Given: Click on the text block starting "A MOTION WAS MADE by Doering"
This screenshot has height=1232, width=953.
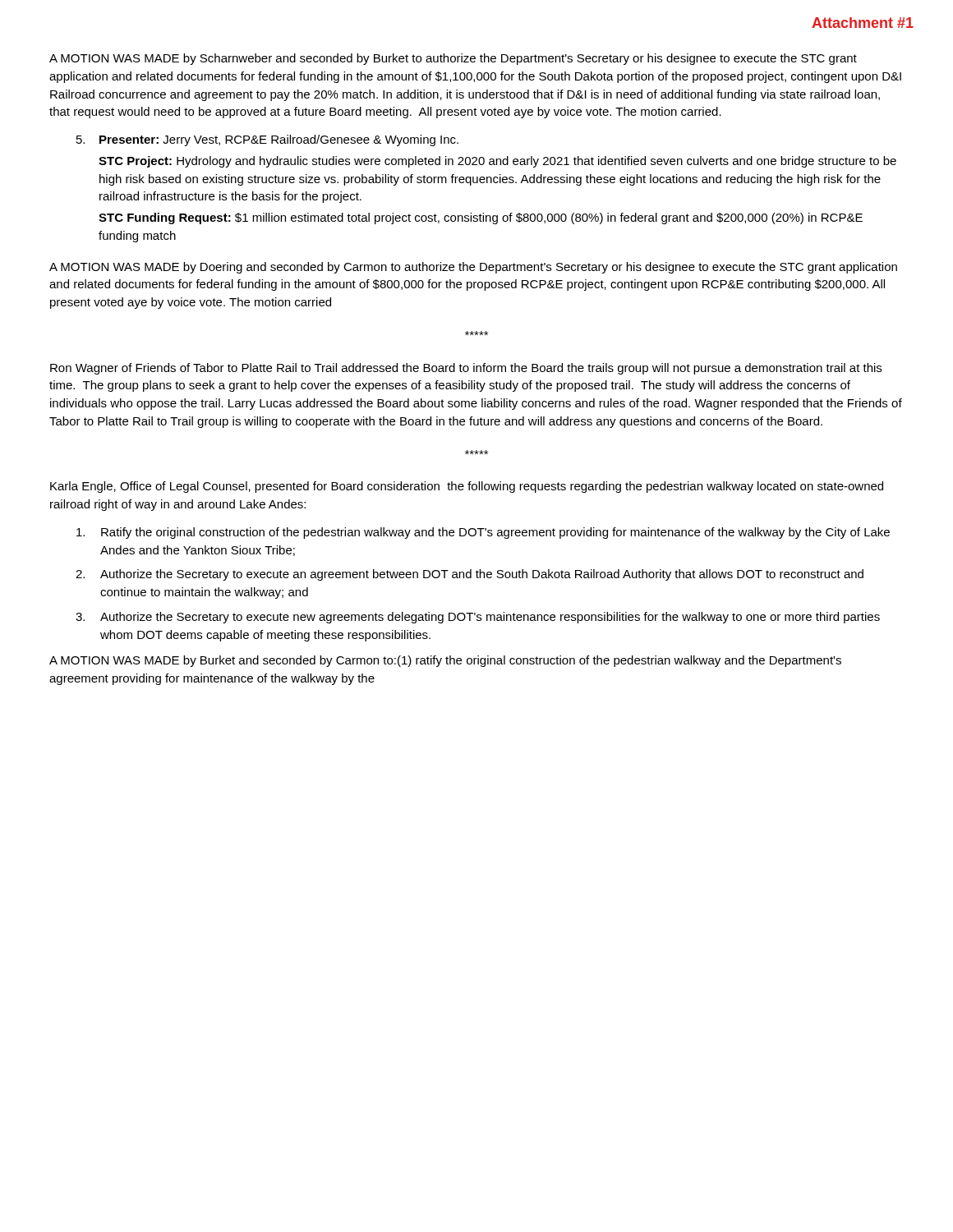Looking at the screenshot, I should click(x=474, y=284).
